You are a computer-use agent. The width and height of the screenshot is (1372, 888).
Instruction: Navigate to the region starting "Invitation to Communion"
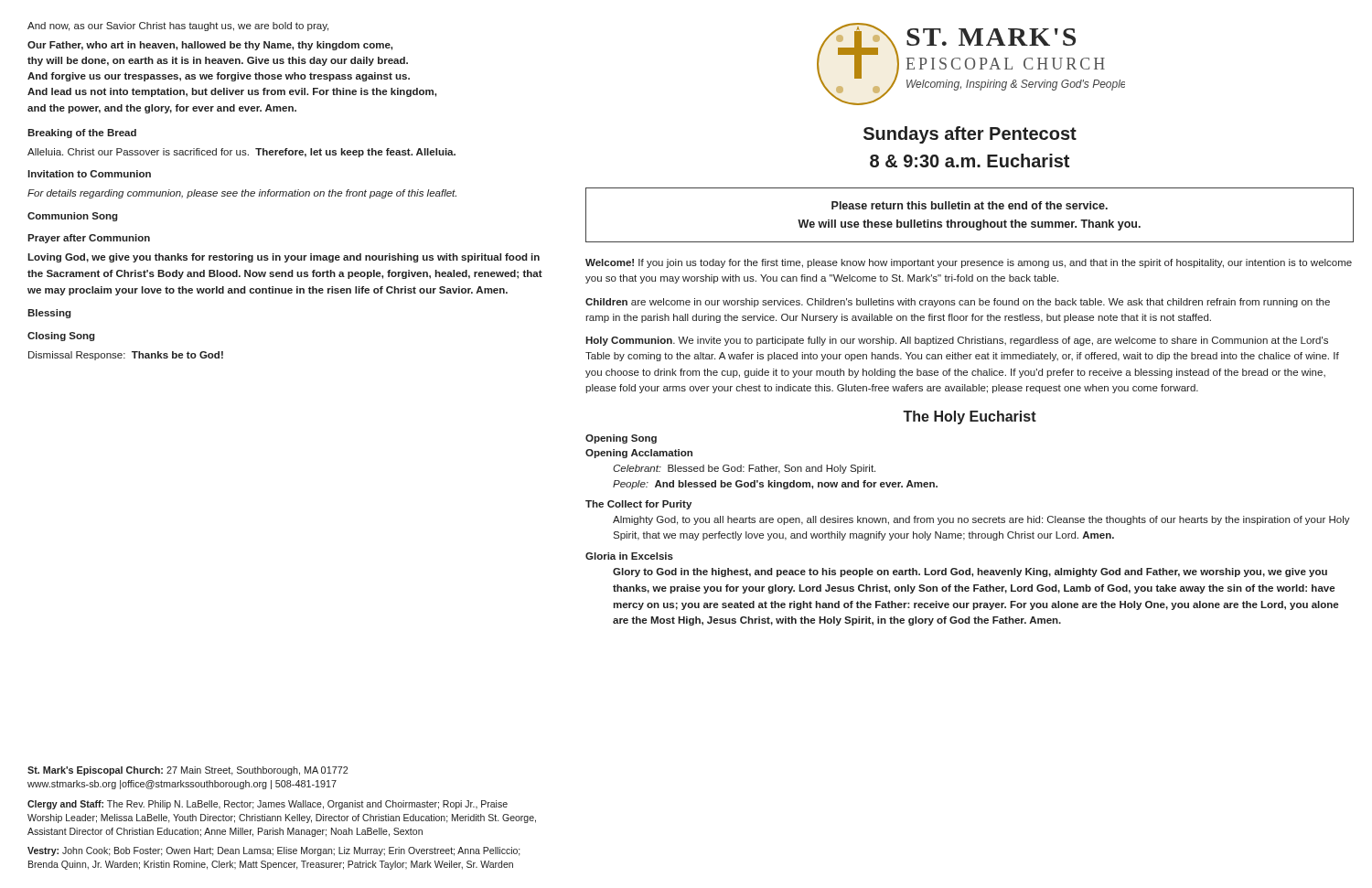point(89,174)
